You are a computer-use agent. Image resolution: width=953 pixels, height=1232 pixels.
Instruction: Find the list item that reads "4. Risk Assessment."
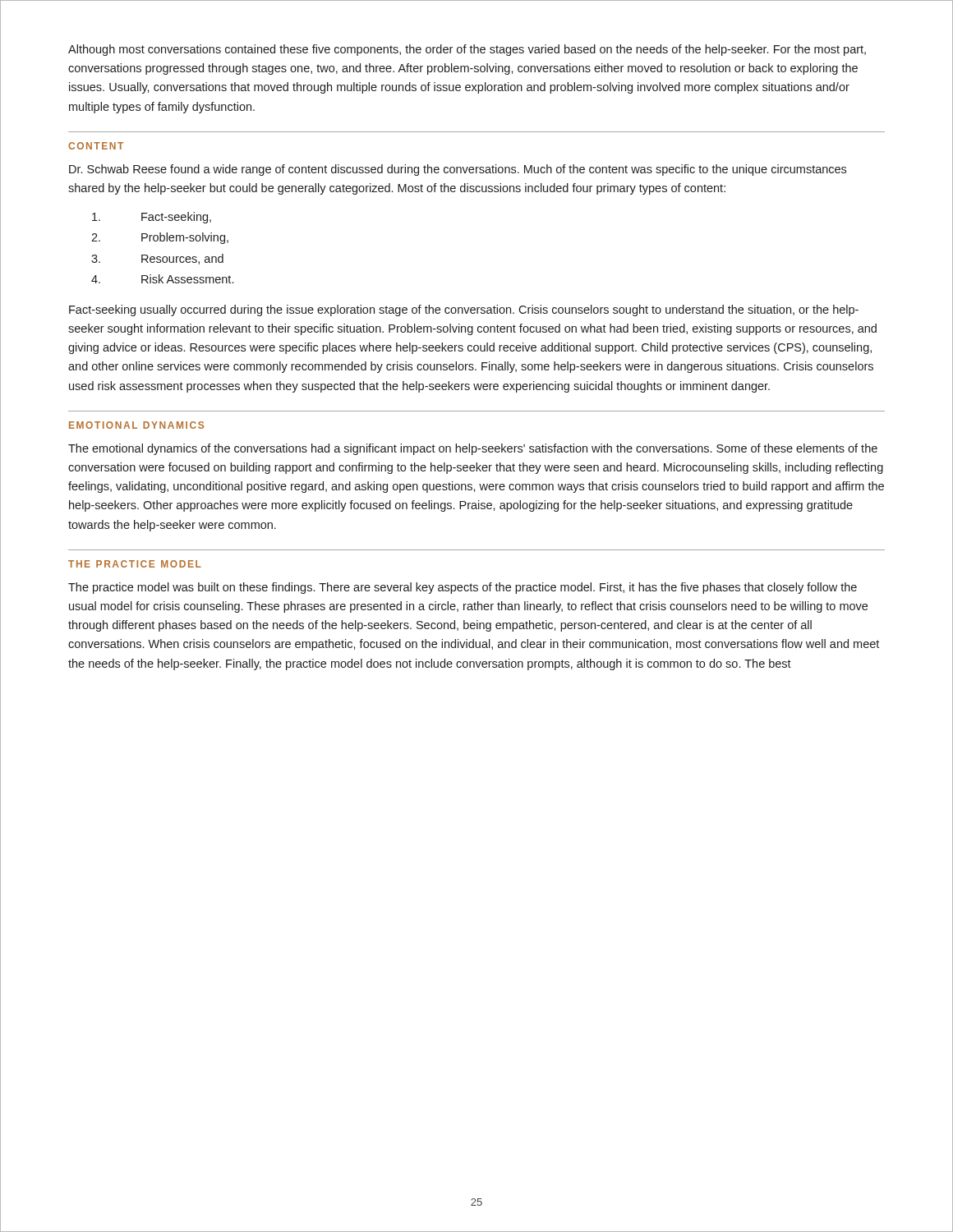point(162,279)
